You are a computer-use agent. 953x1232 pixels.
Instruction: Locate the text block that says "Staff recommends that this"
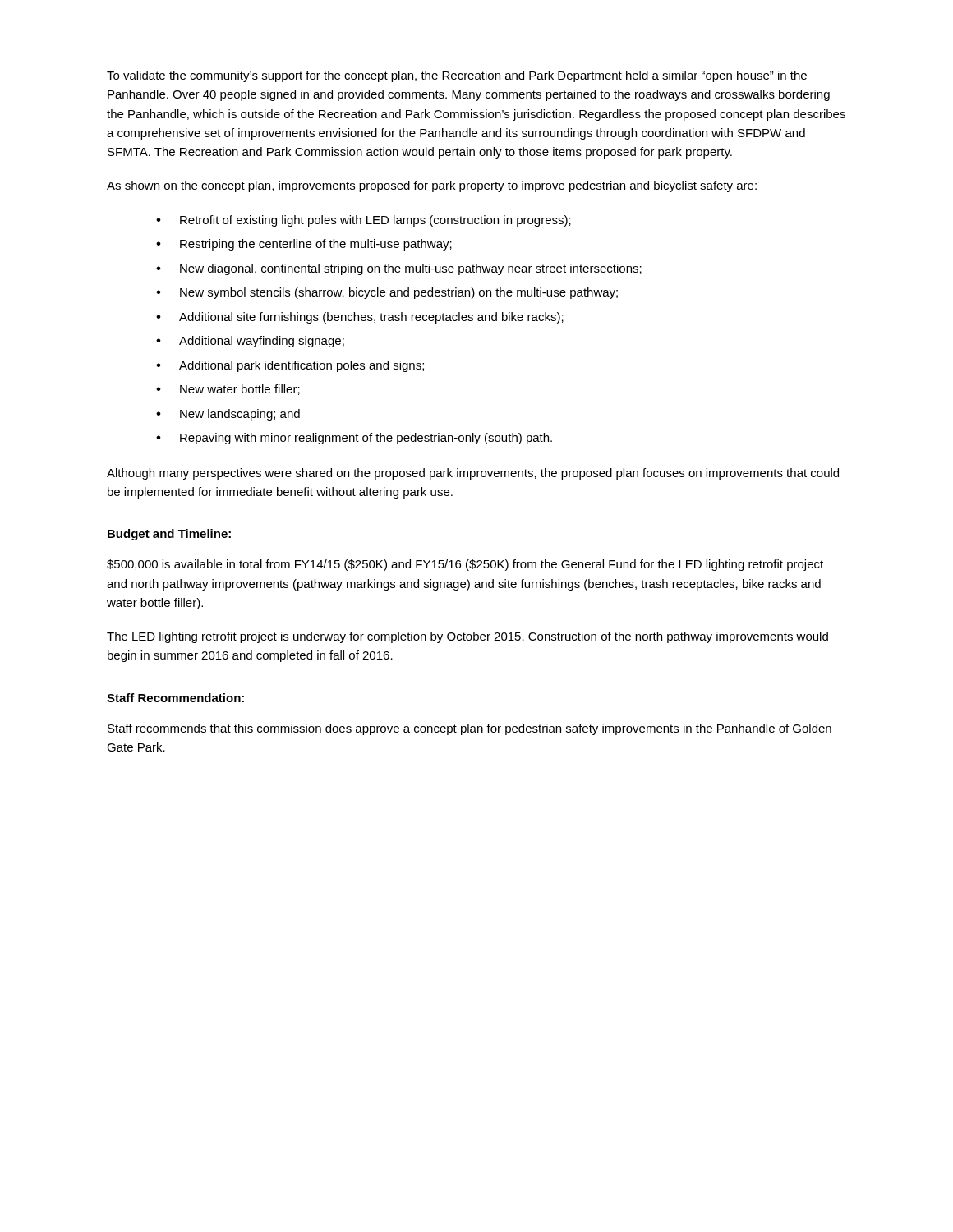tap(469, 737)
